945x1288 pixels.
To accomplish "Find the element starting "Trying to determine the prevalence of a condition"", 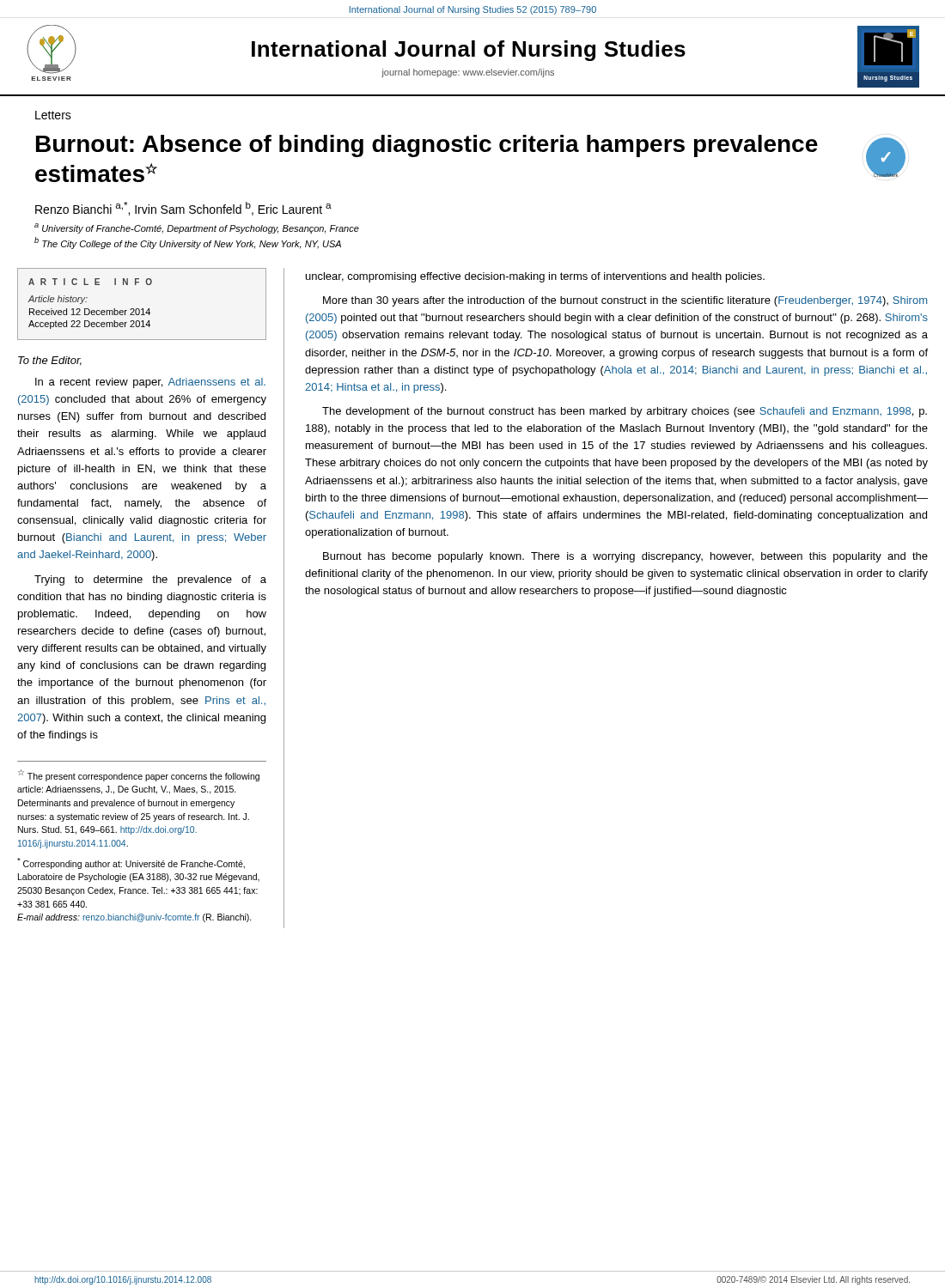I will 142,657.
